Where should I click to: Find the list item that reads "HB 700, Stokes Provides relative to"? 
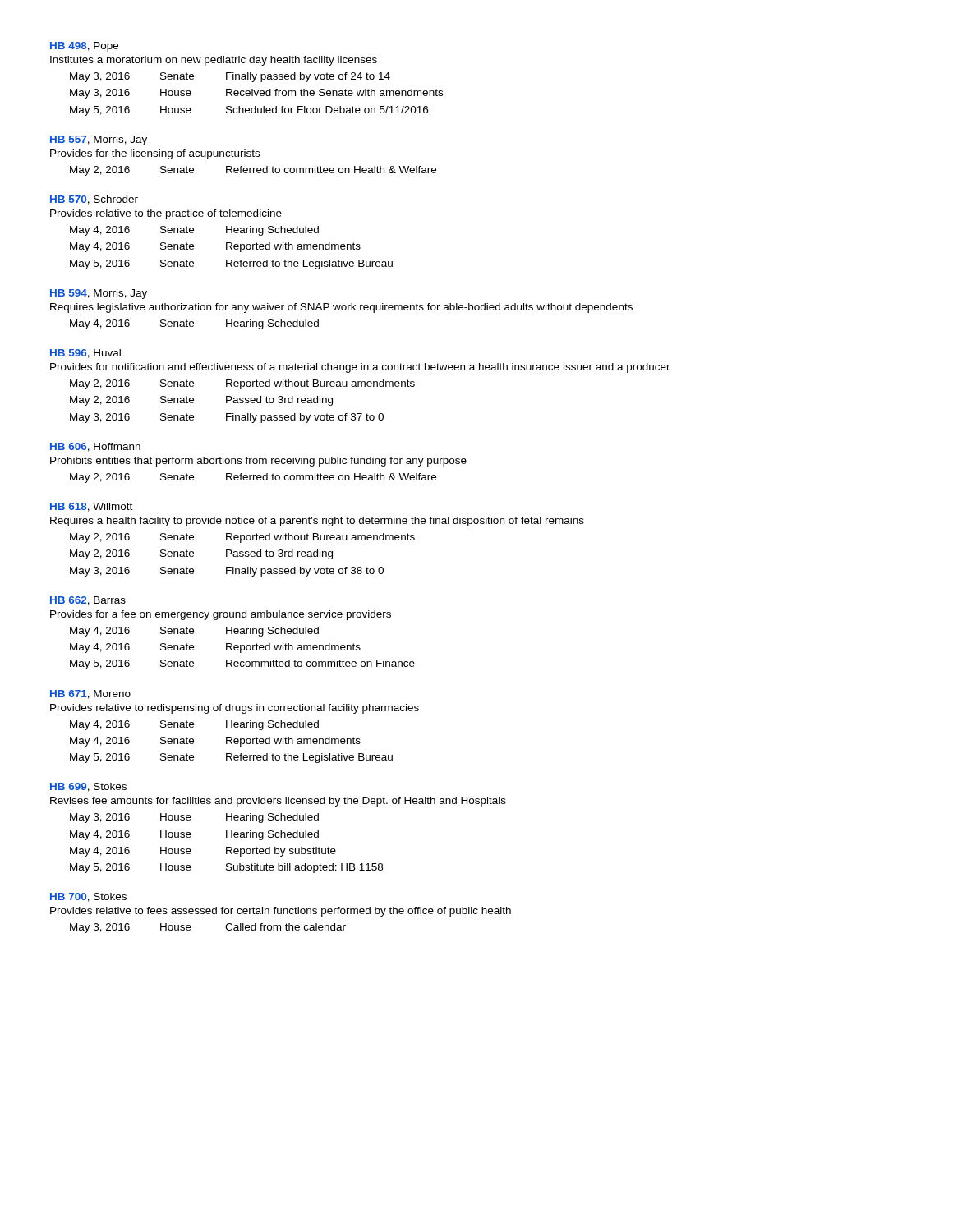pos(476,913)
